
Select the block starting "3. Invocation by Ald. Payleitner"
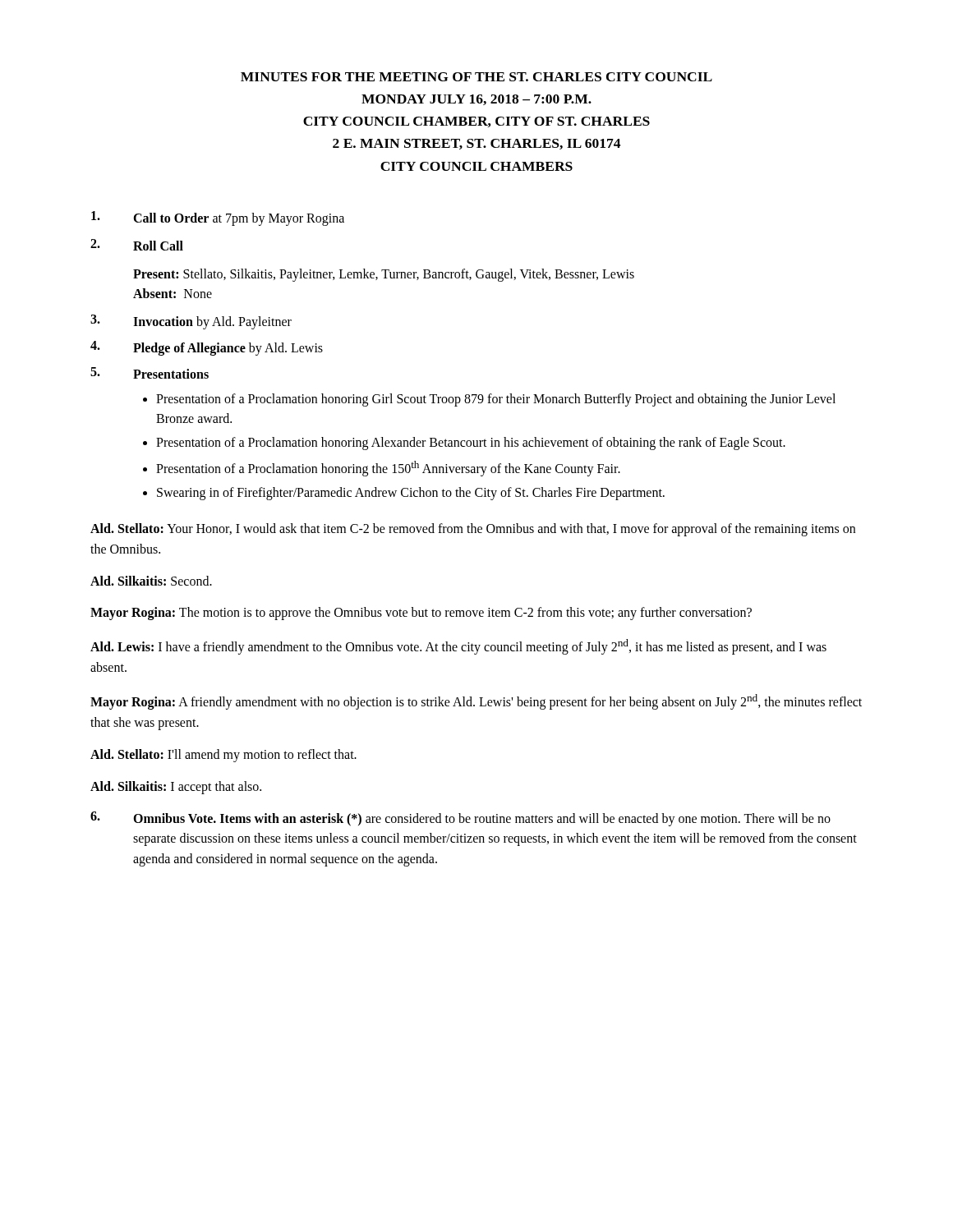pos(191,322)
